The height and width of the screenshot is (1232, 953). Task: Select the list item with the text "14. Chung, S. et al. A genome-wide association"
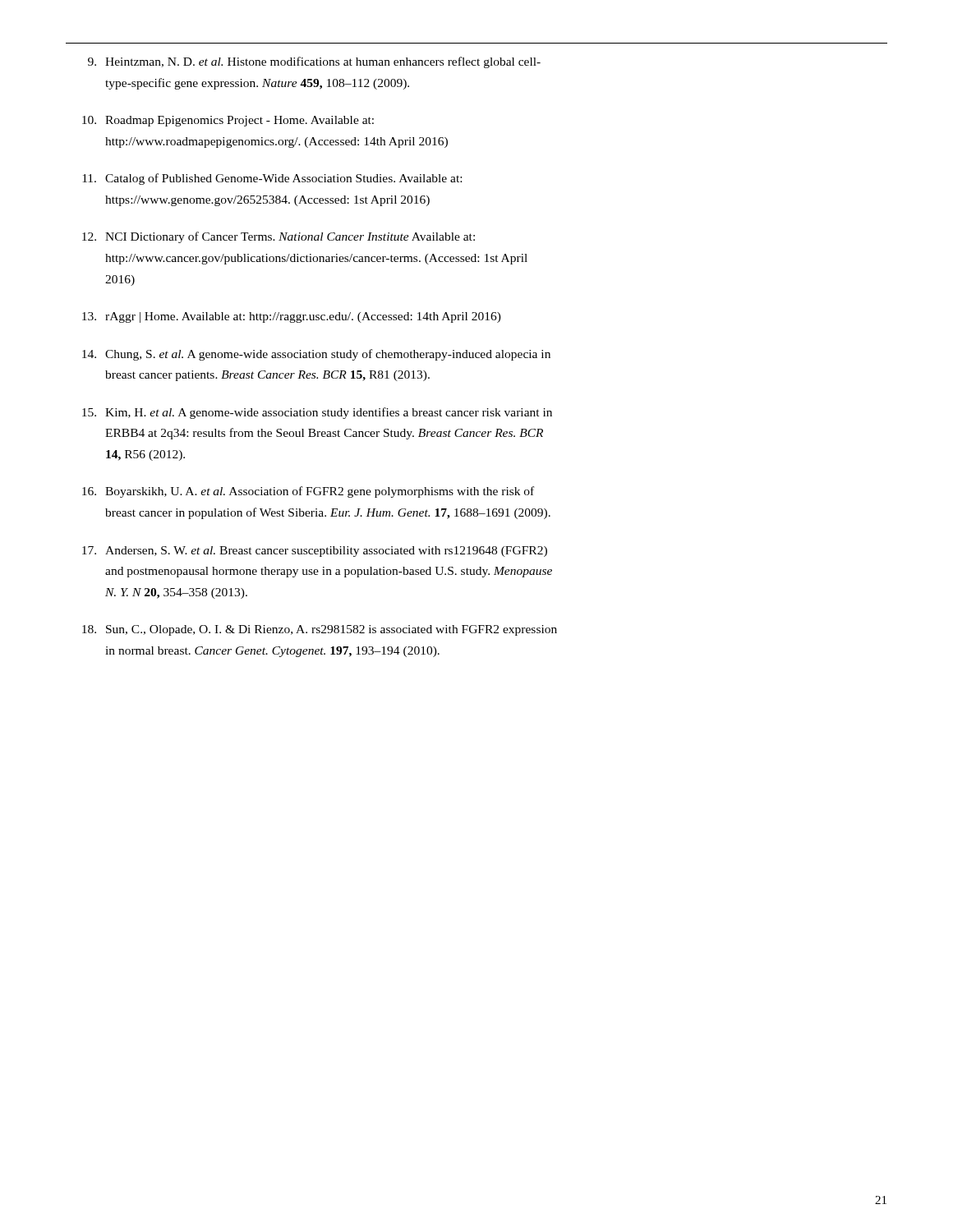pos(308,364)
